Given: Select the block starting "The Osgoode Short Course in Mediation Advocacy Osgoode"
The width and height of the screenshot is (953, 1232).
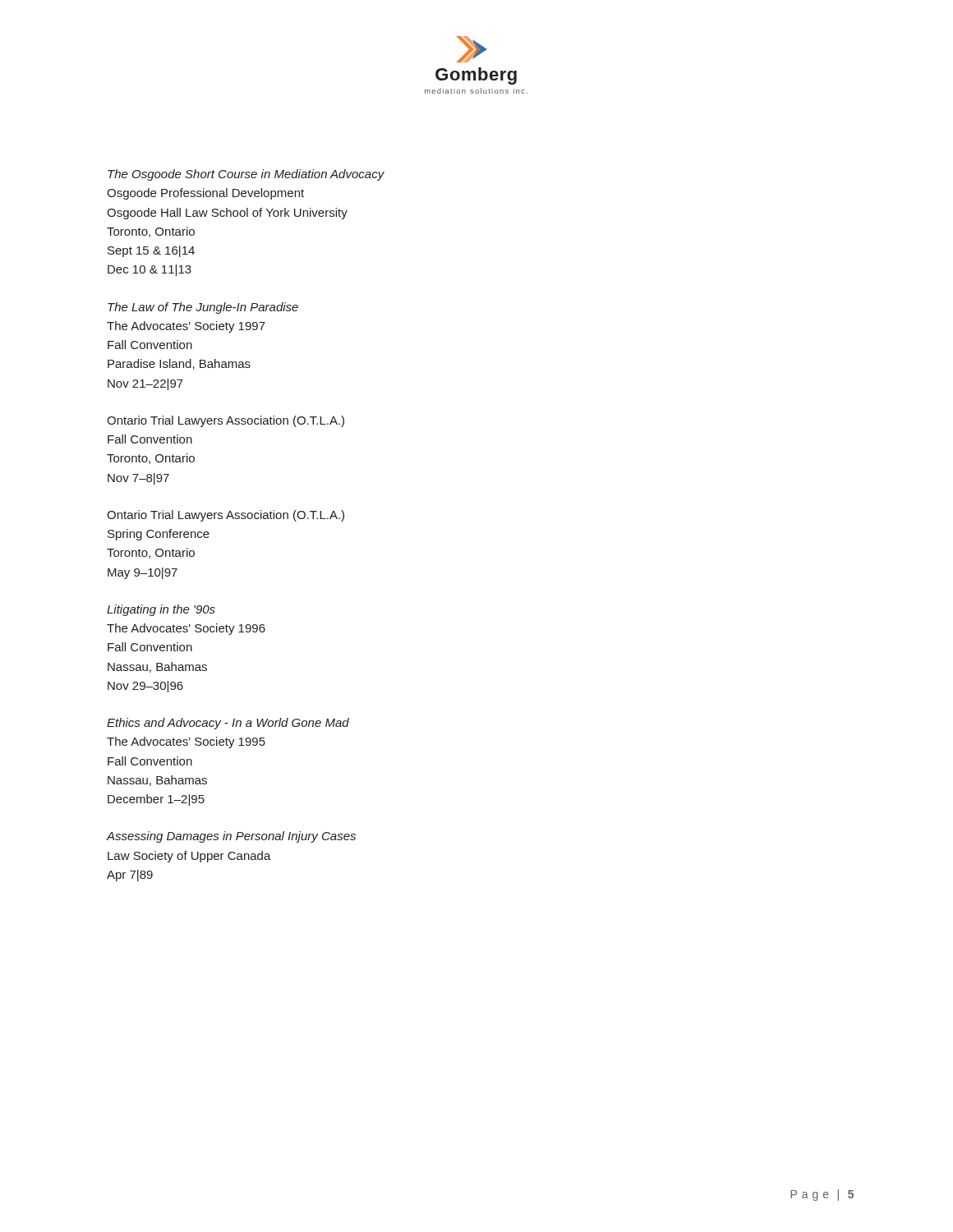Looking at the screenshot, I should (246, 175).
